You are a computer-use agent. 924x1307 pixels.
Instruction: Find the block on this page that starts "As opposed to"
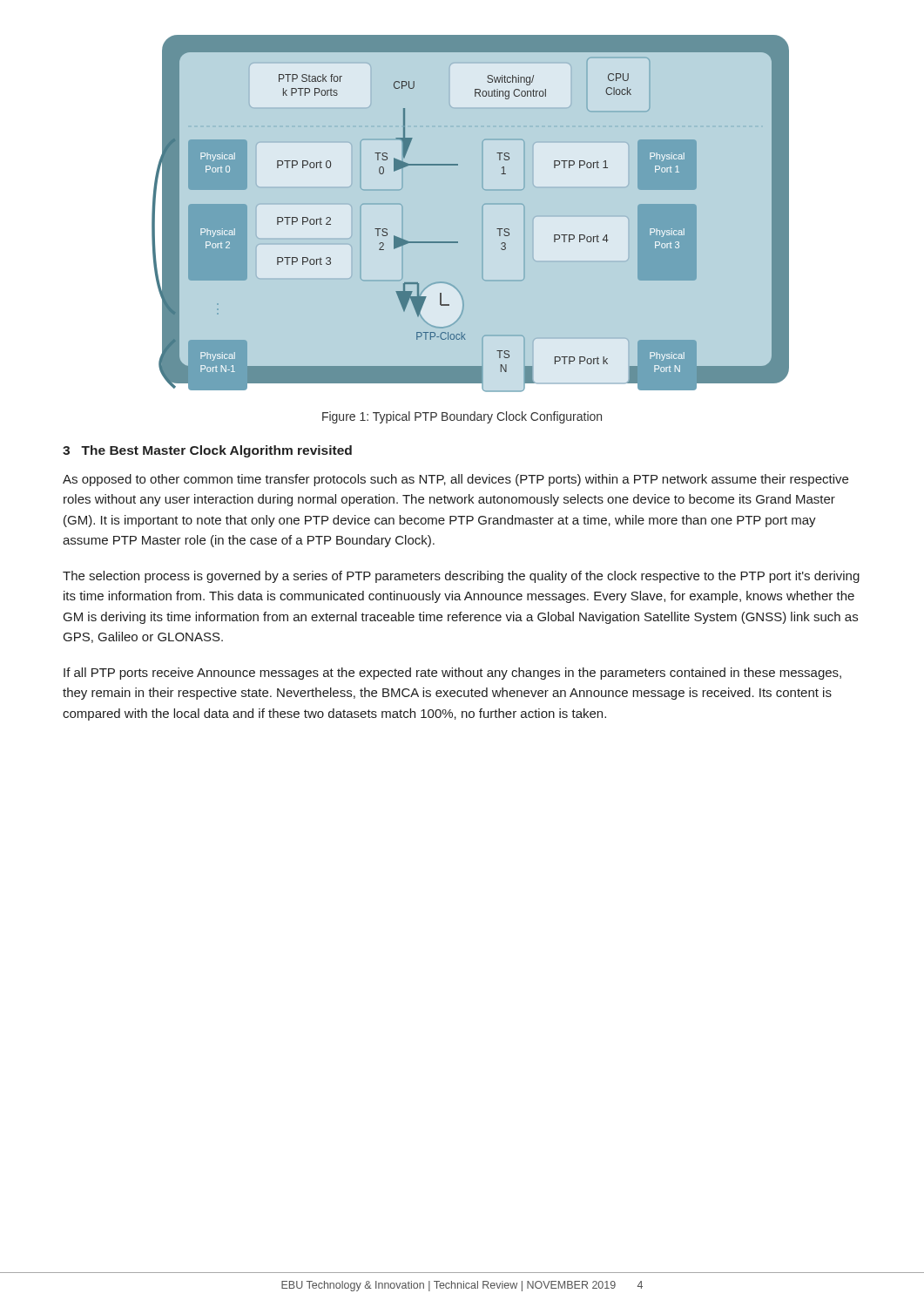click(x=456, y=509)
